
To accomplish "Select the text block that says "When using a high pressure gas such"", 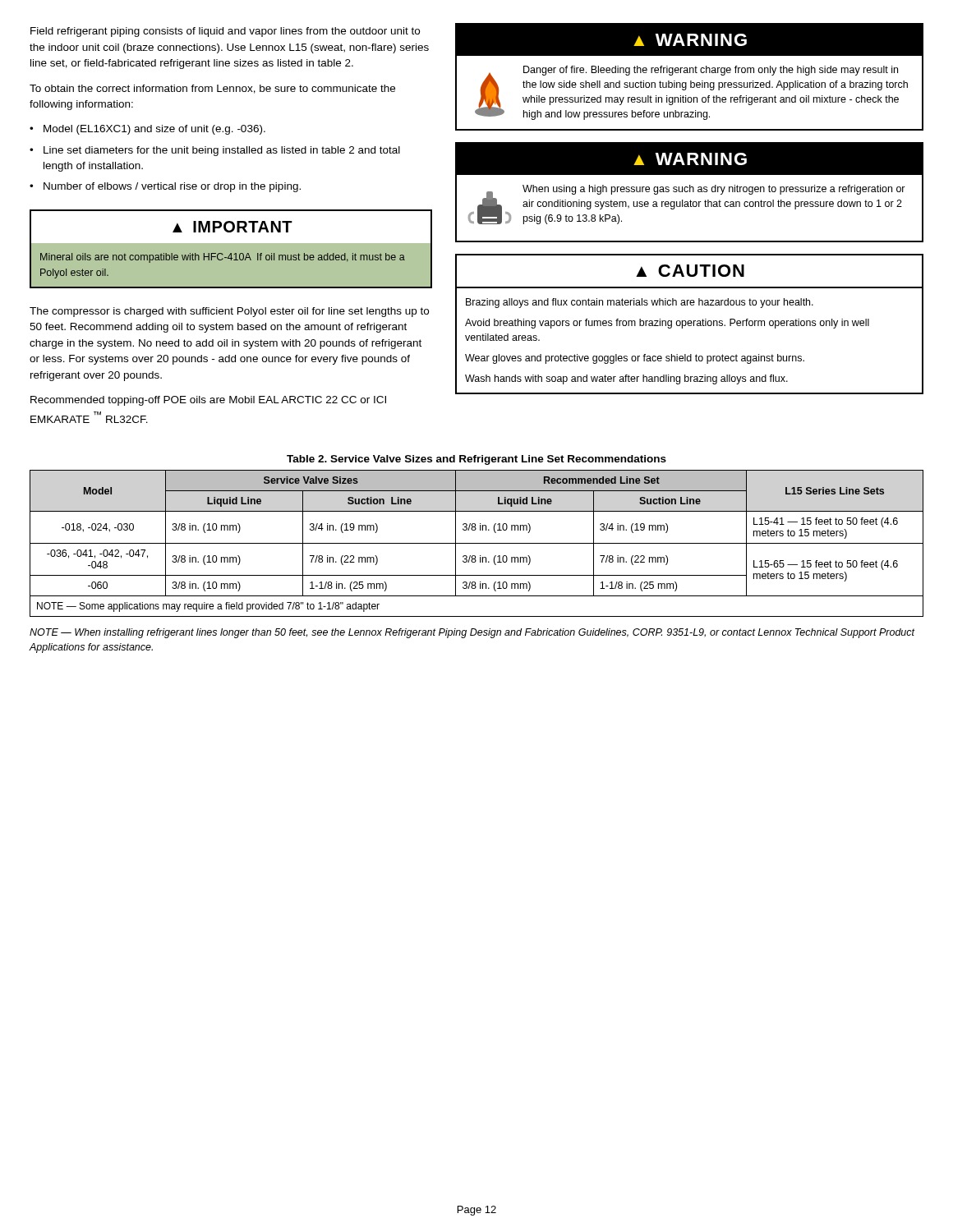I will tap(714, 203).
